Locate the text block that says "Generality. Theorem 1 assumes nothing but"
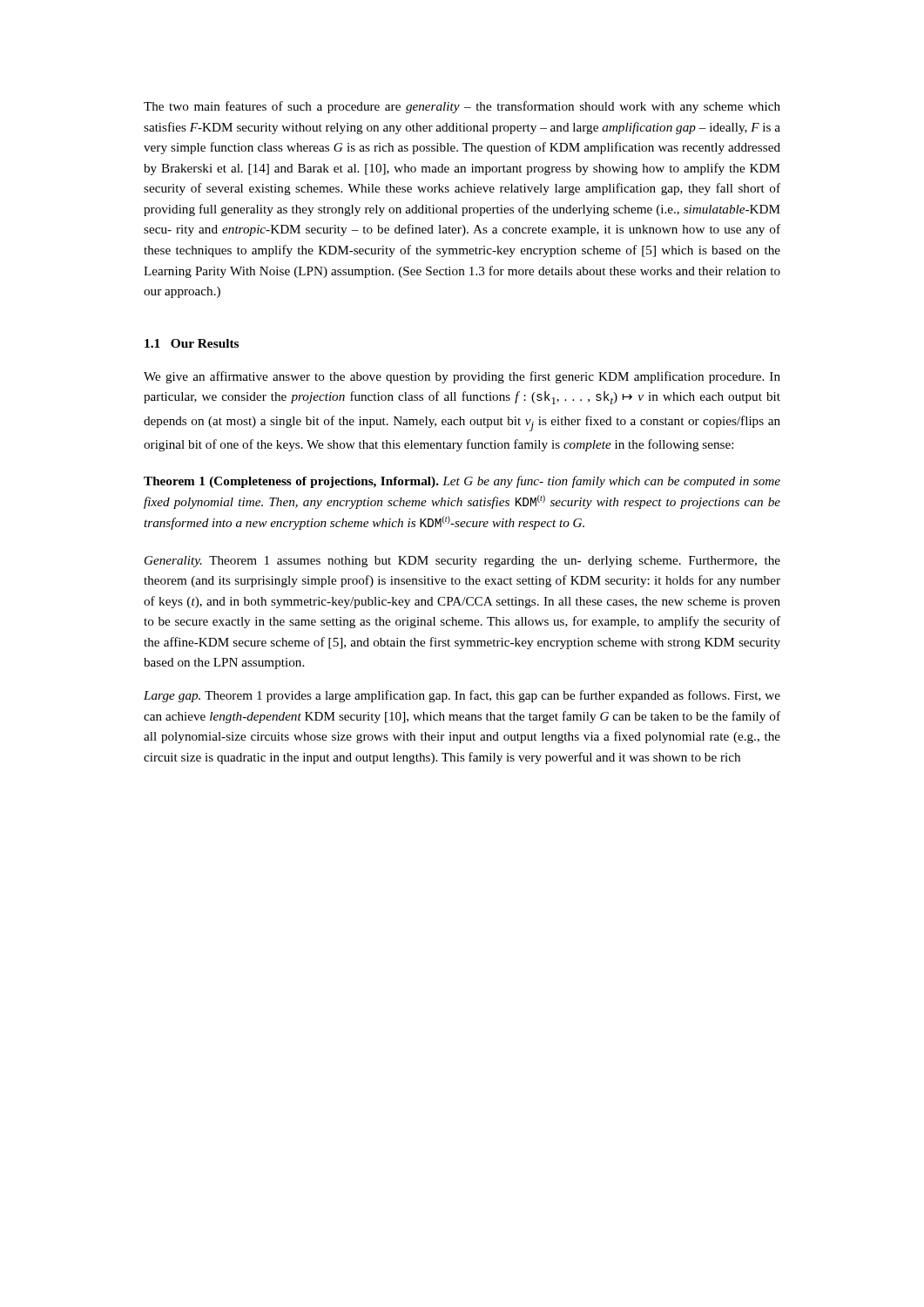 click(462, 611)
